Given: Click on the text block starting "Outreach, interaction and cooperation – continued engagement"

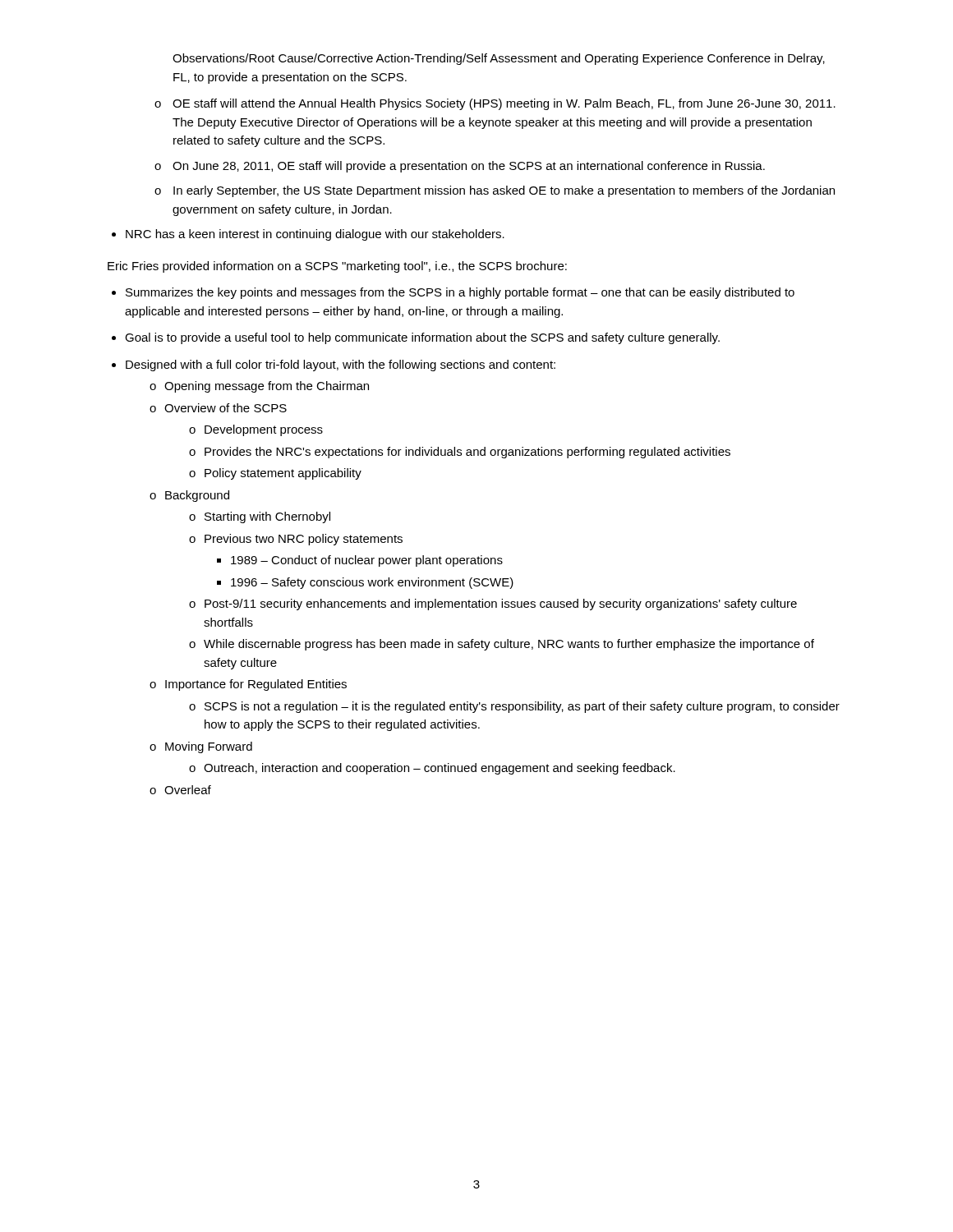Looking at the screenshot, I should (440, 768).
